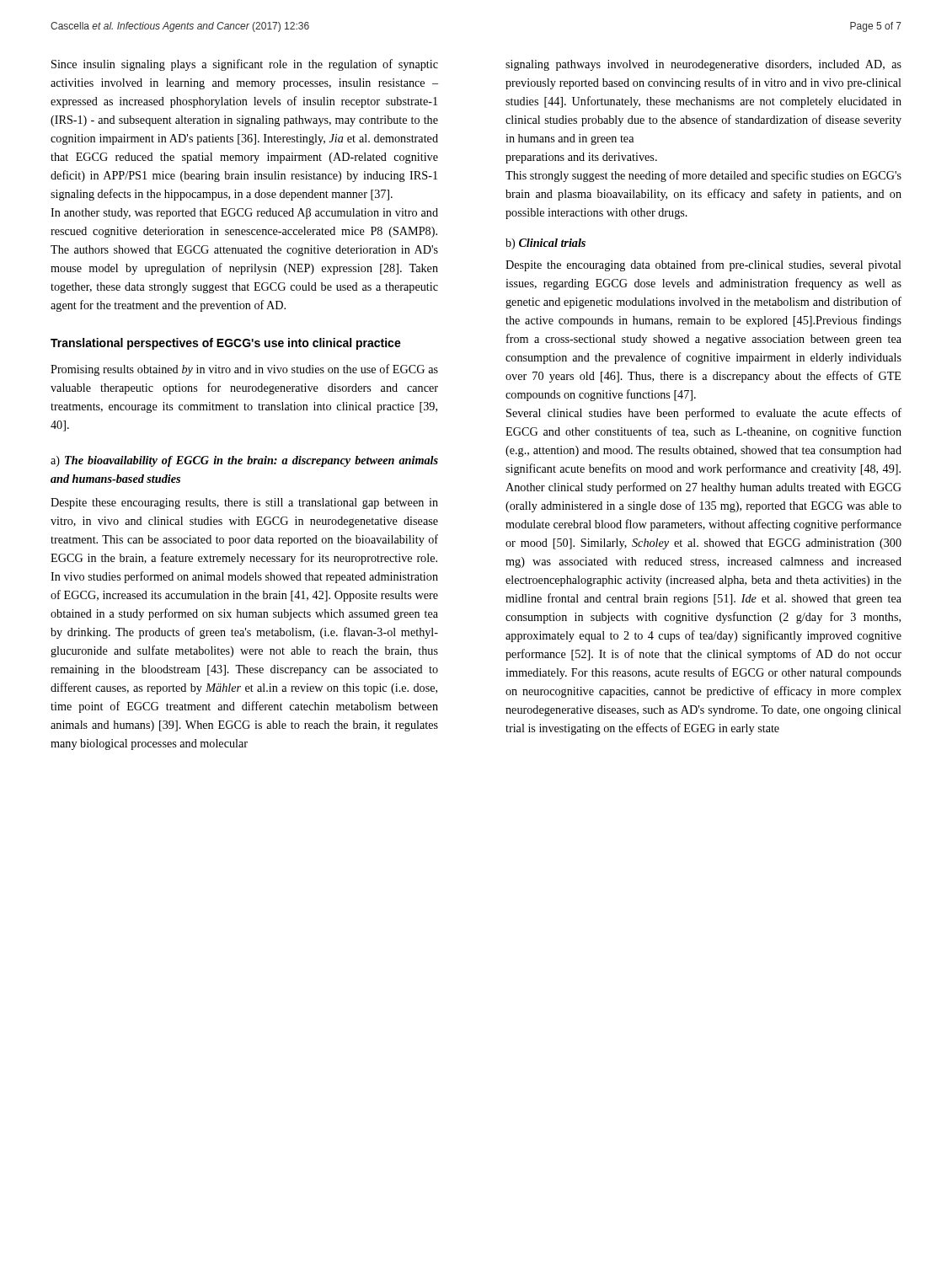Find the block on this page that starts "Promising results obtained by in"
Screen dimensions: 1264x952
[244, 397]
